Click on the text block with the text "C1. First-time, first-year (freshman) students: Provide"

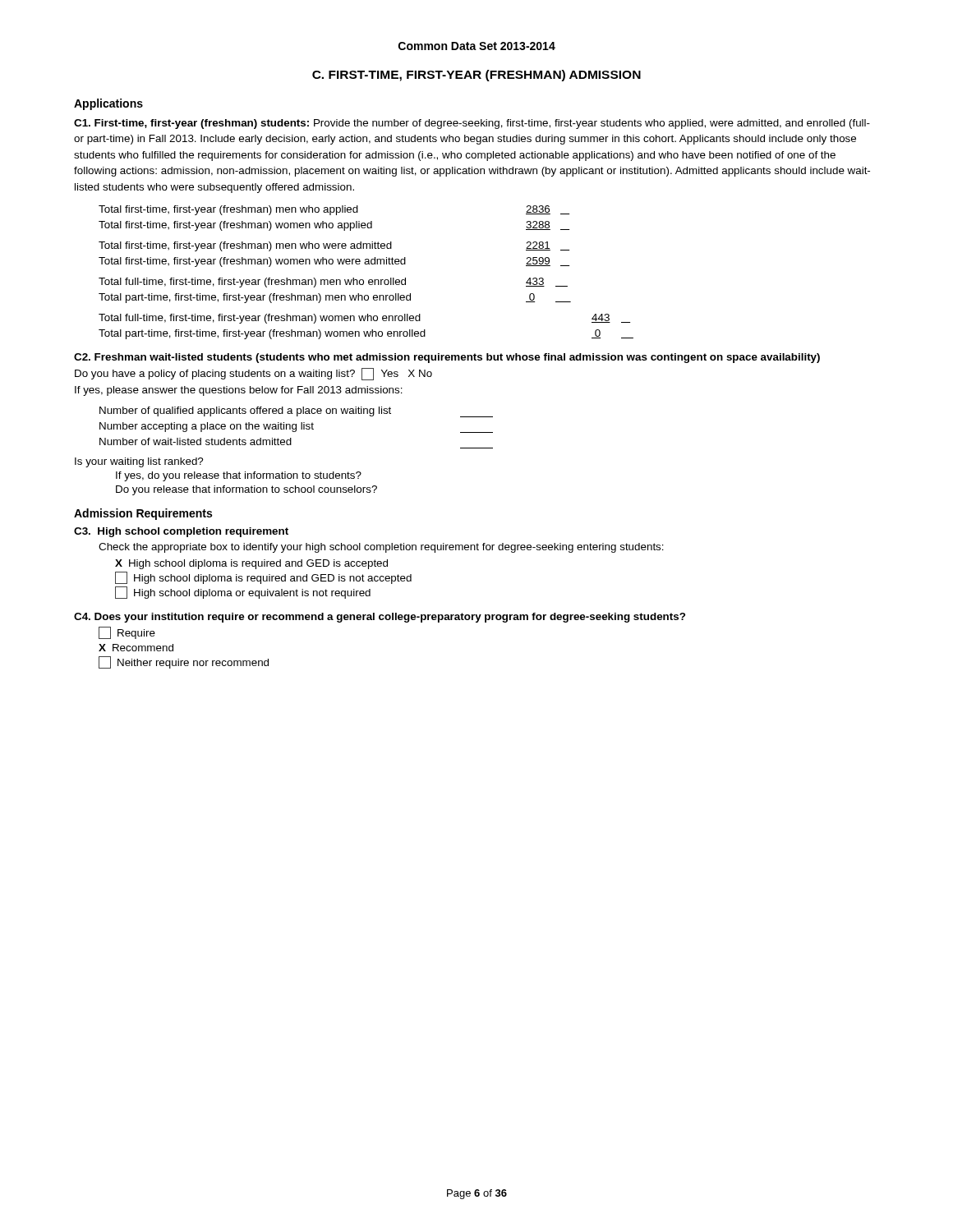(472, 155)
